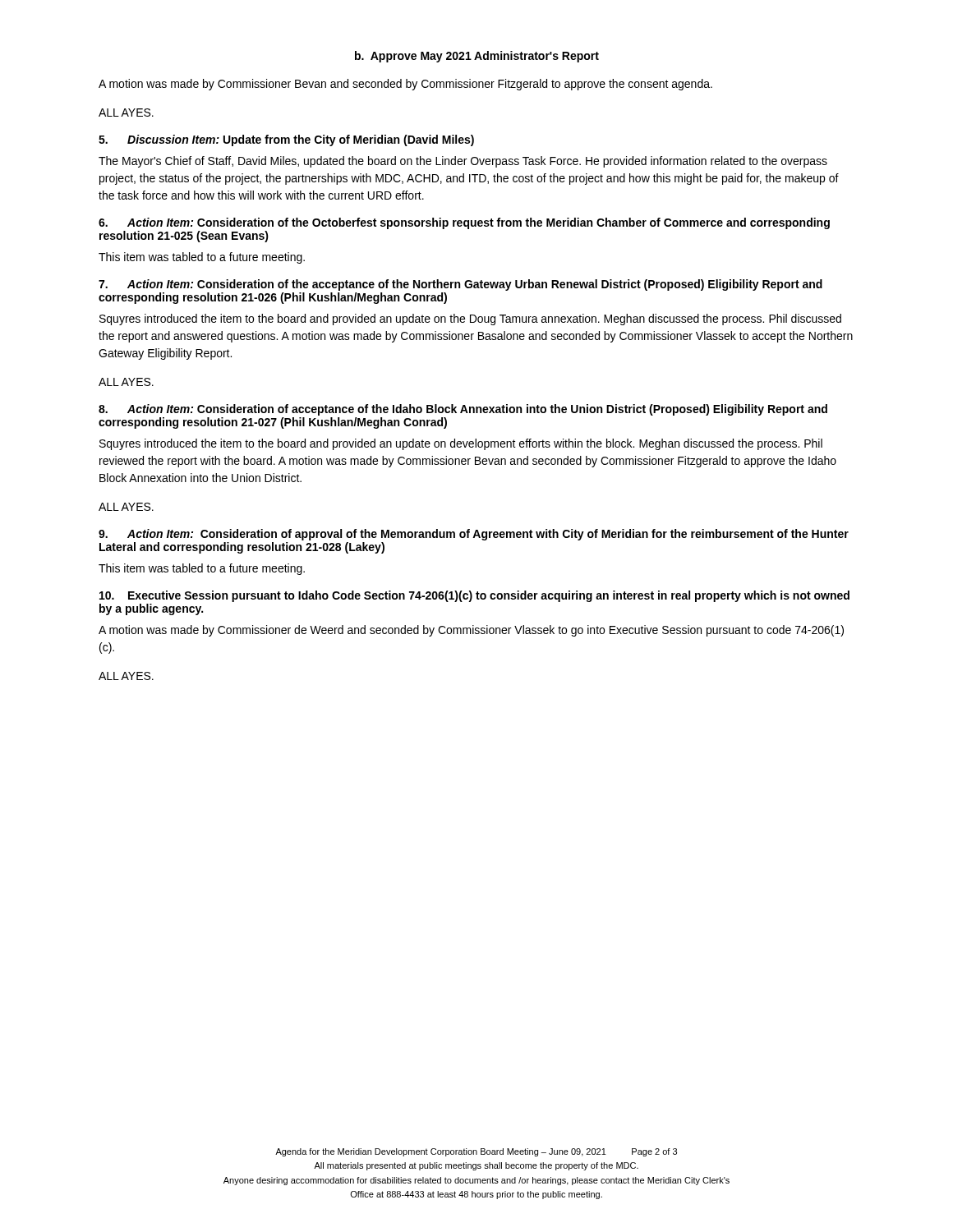Locate the text block starting "10. Executive Session pursuant to Idaho"

(474, 602)
